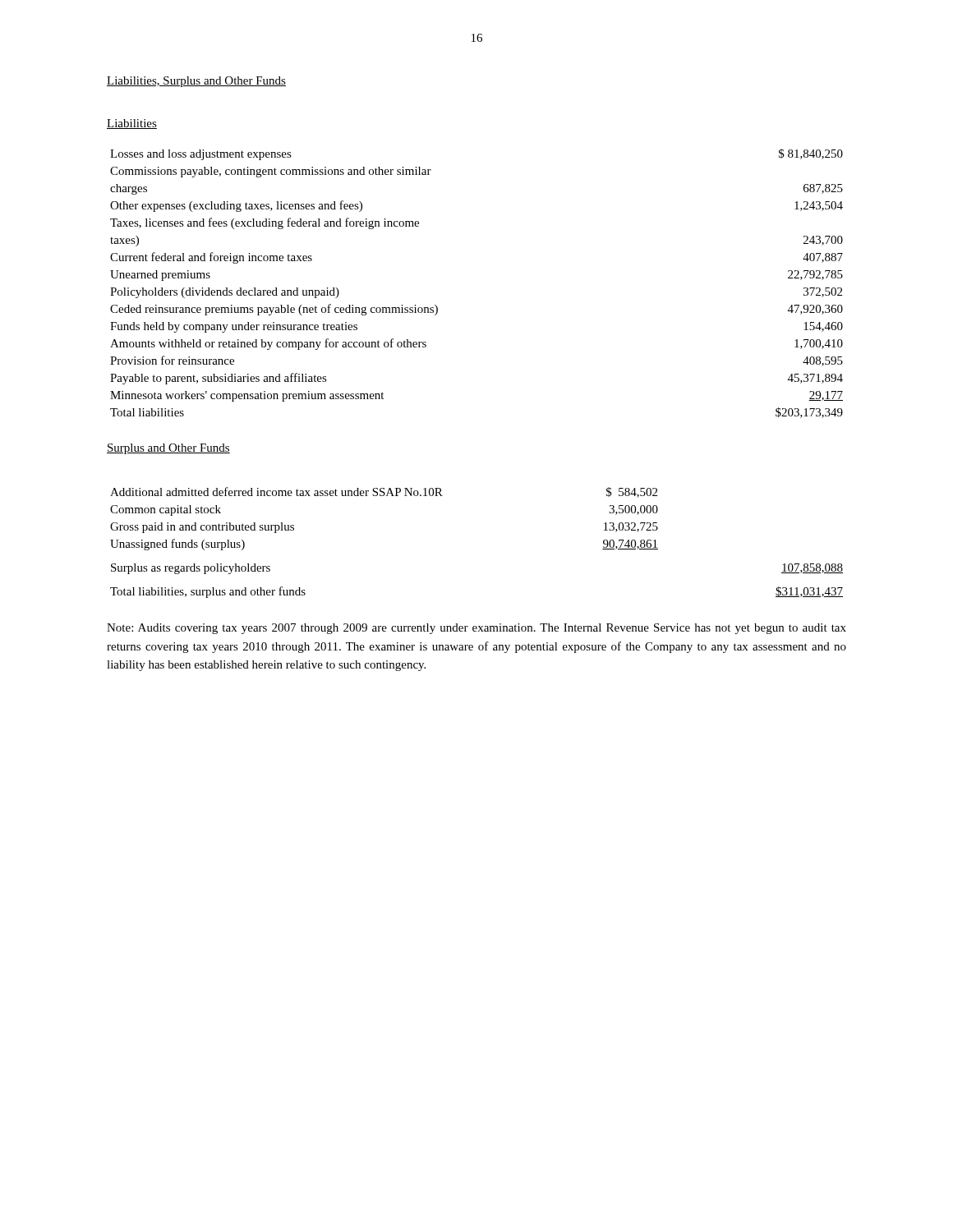Locate the element starting "Note: Audits covering tax"
The height and width of the screenshot is (1232, 953).
pyautogui.click(x=476, y=646)
